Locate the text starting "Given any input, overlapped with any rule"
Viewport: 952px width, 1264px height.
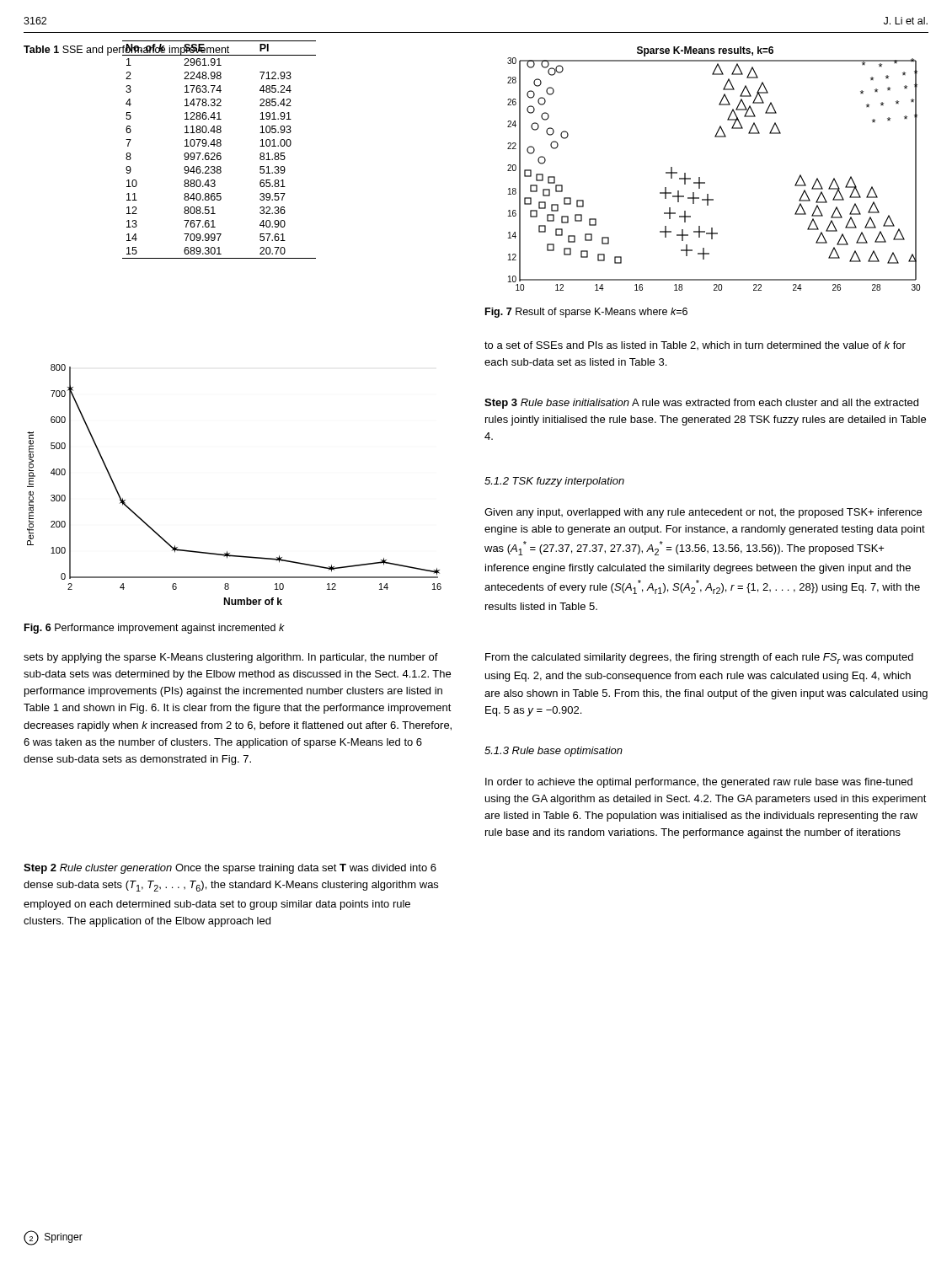705,559
